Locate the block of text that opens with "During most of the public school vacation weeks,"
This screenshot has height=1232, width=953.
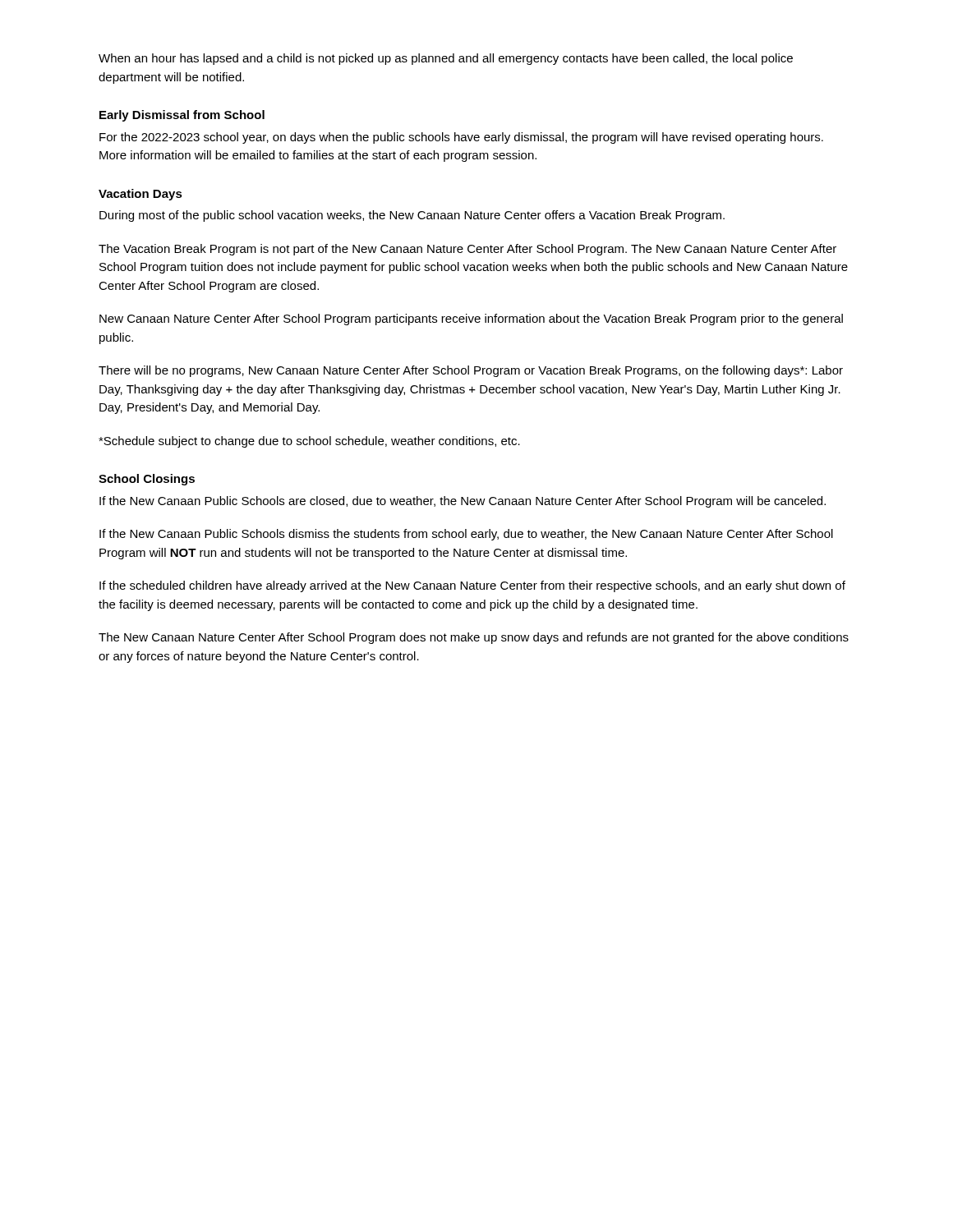click(x=412, y=215)
